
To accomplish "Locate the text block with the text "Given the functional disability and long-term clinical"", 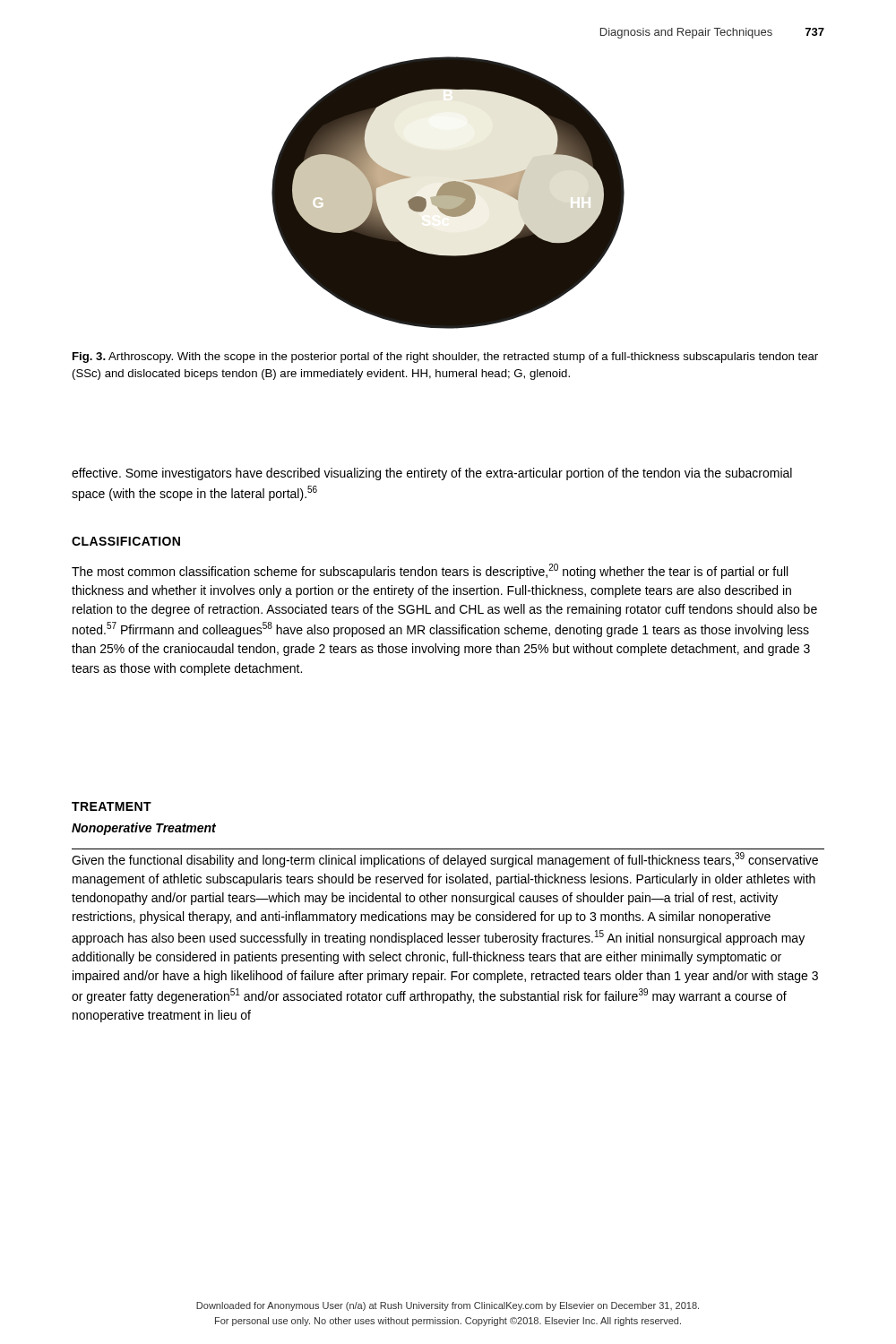I will point(445,937).
